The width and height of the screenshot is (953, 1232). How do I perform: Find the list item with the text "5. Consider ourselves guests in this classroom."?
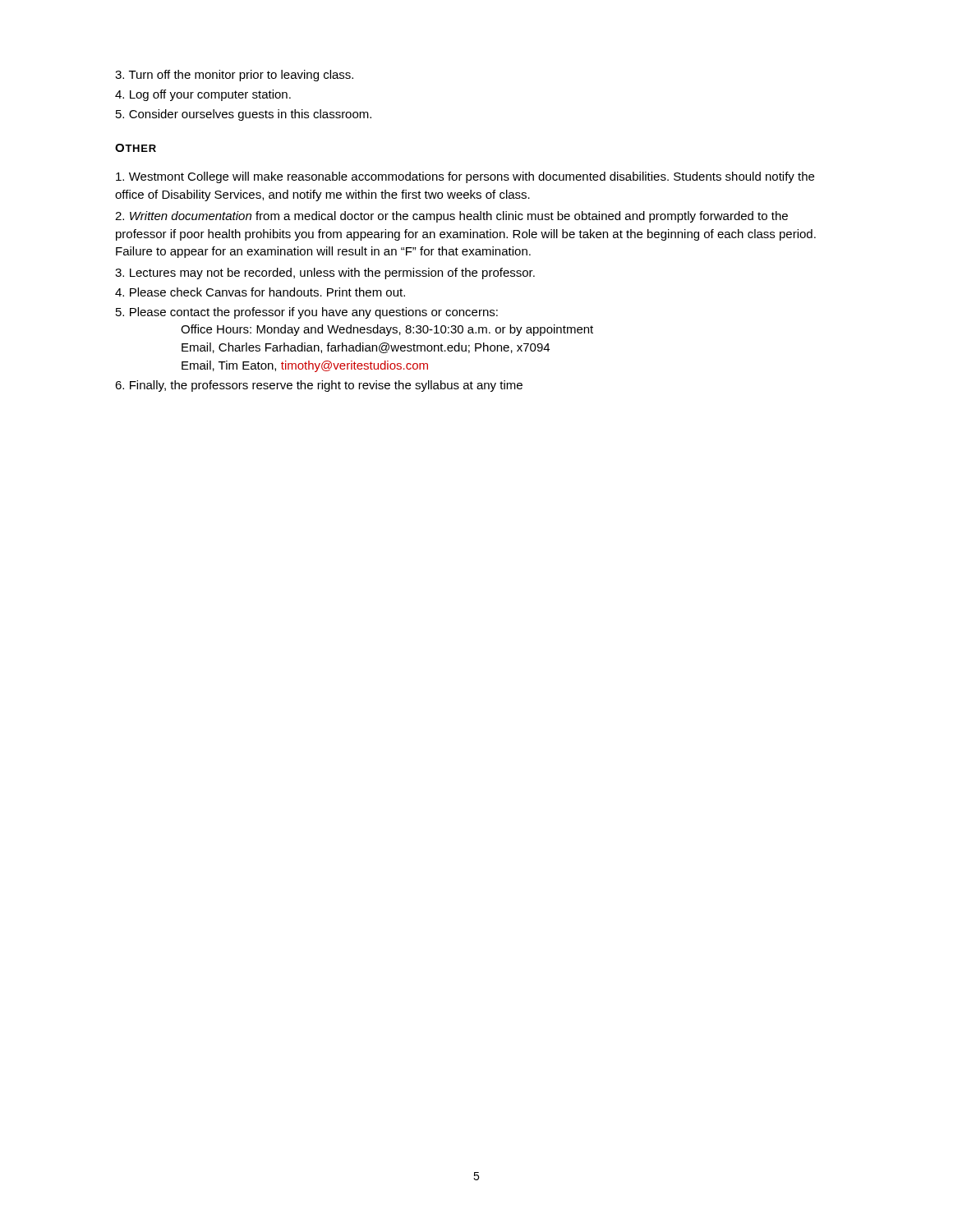point(244,113)
